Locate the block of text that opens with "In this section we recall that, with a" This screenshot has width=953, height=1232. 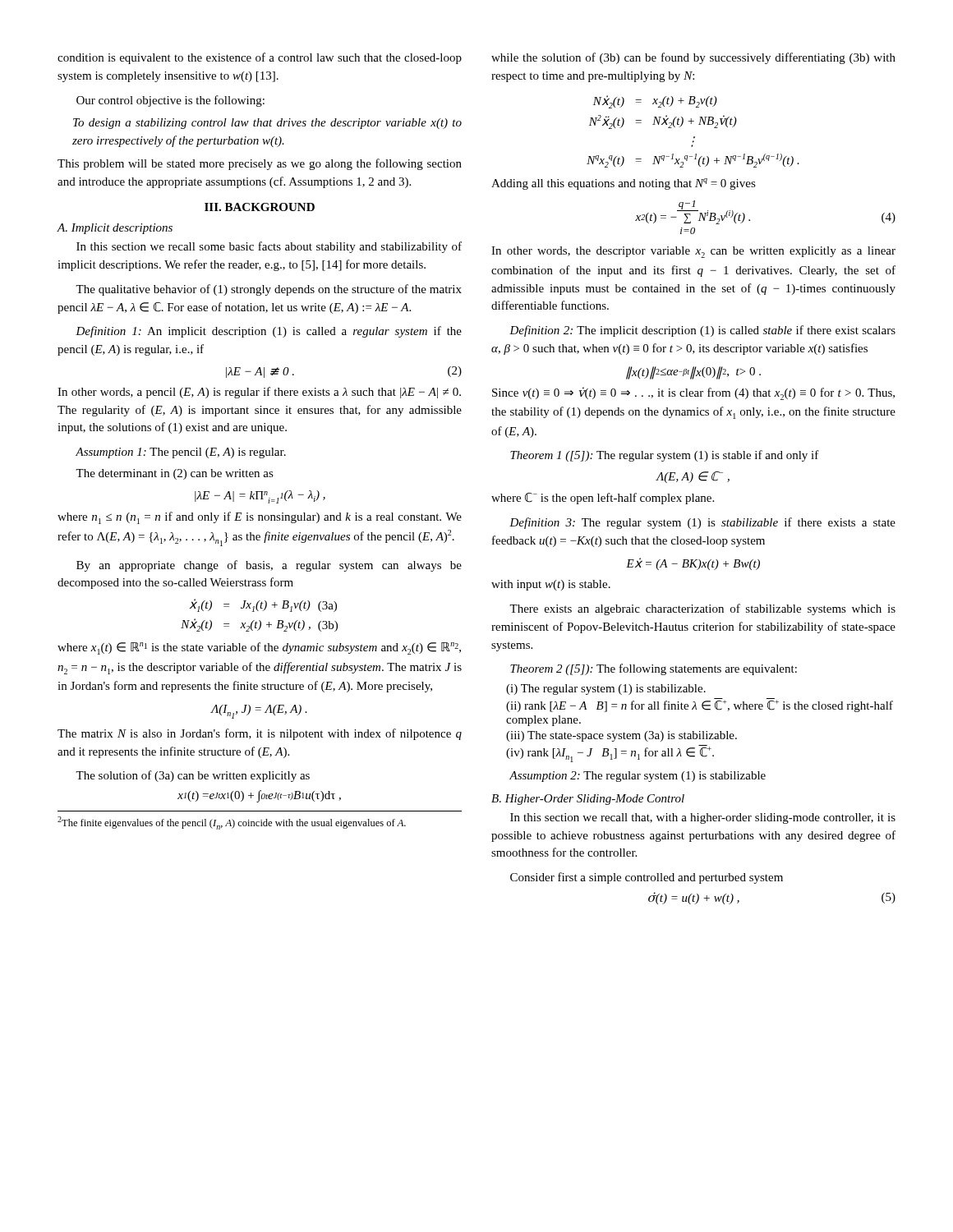[693, 848]
